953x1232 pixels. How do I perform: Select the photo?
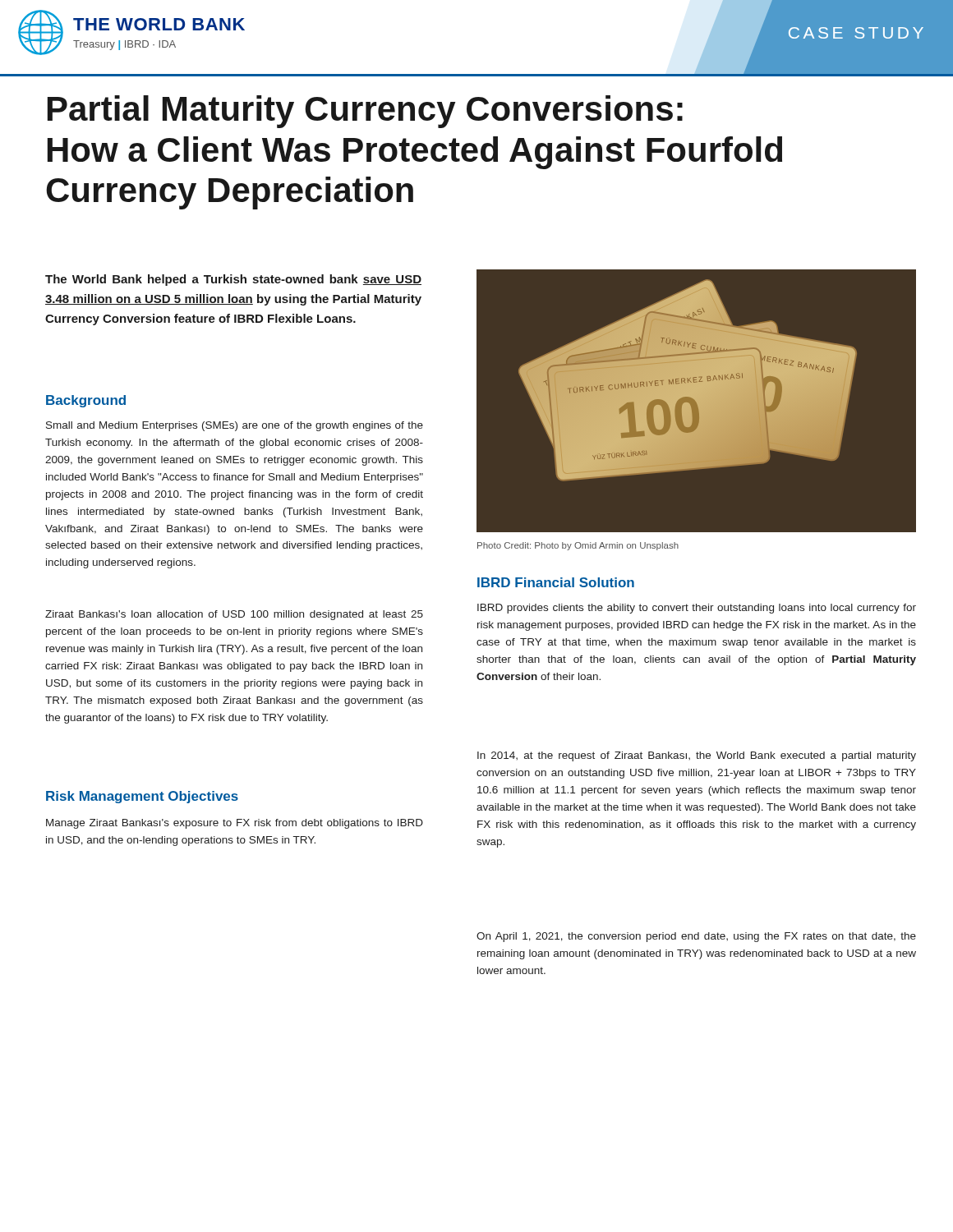click(x=696, y=401)
